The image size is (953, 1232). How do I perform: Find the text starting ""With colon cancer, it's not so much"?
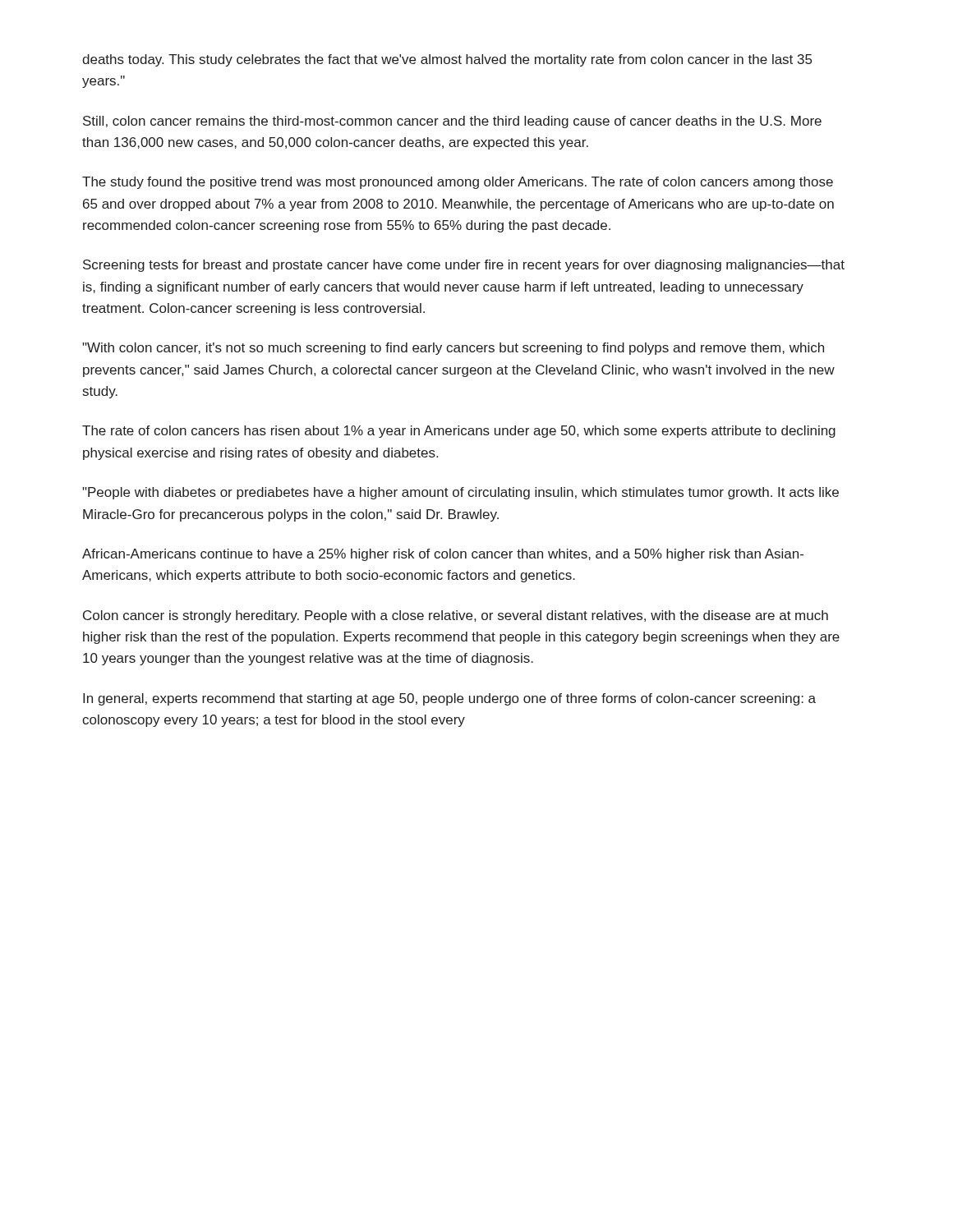click(x=458, y=370)
